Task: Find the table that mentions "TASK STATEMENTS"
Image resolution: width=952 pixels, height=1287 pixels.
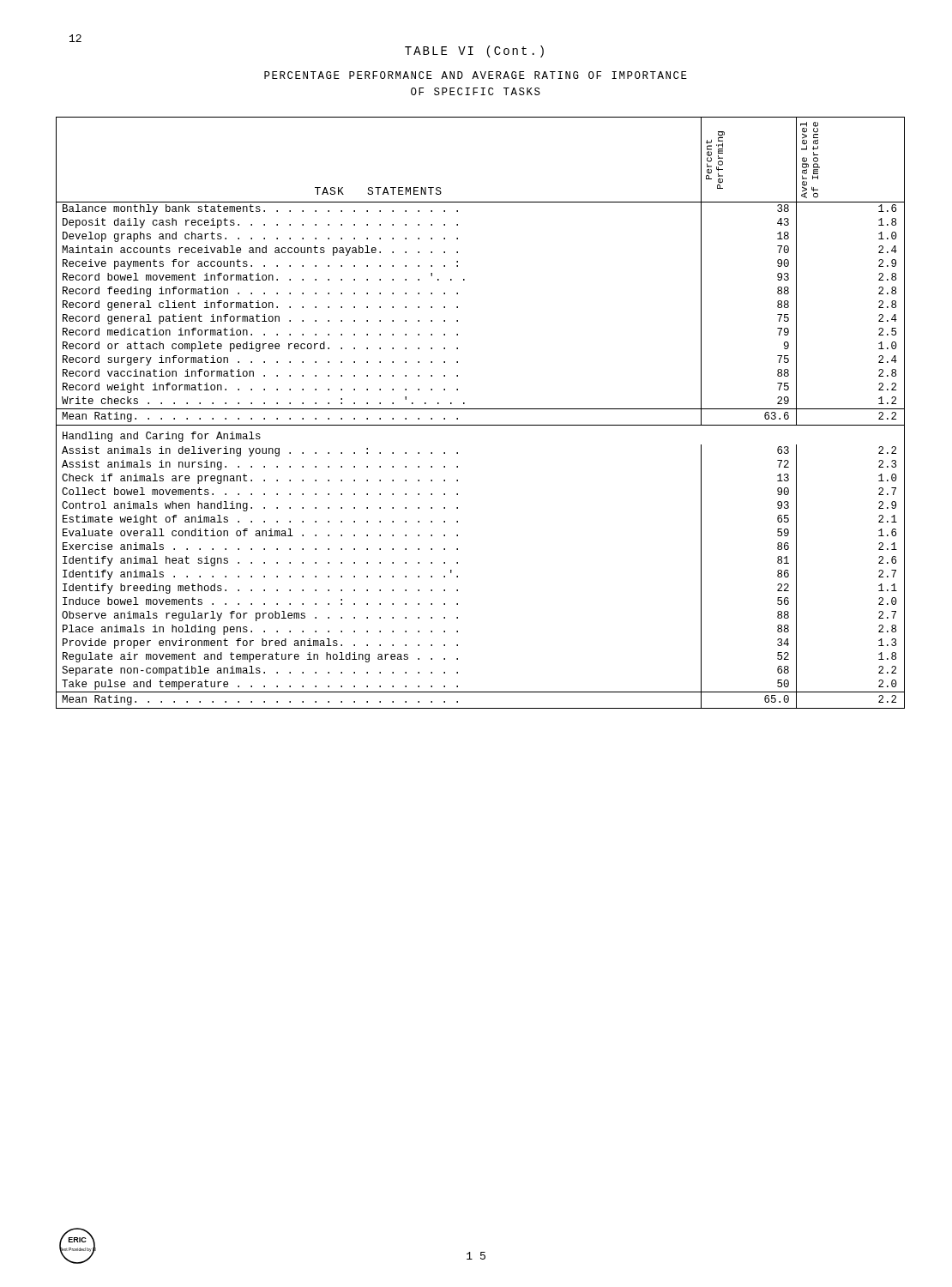Action: coord(480,413)
